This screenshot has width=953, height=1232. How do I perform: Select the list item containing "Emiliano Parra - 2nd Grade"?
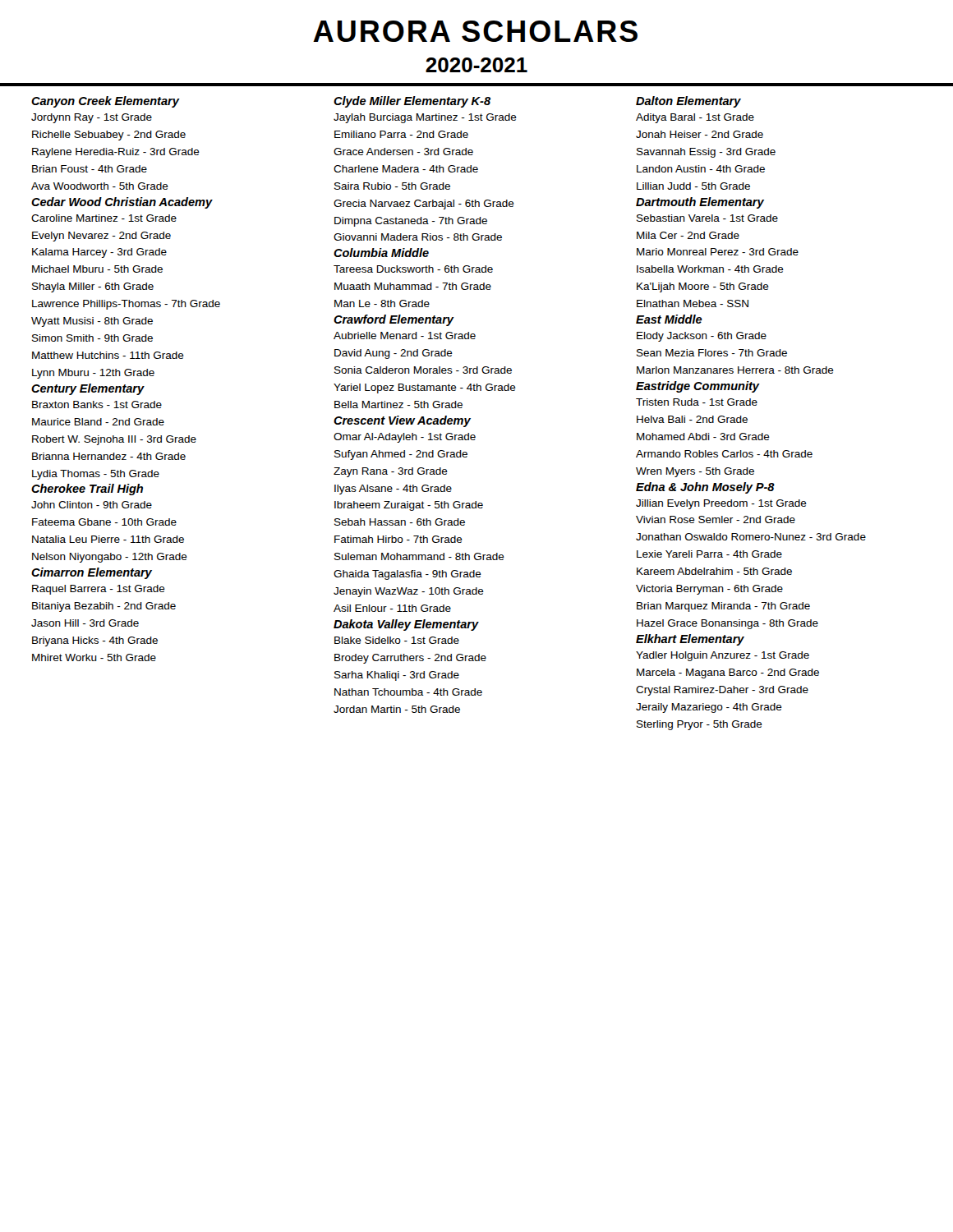pos(476,135)
